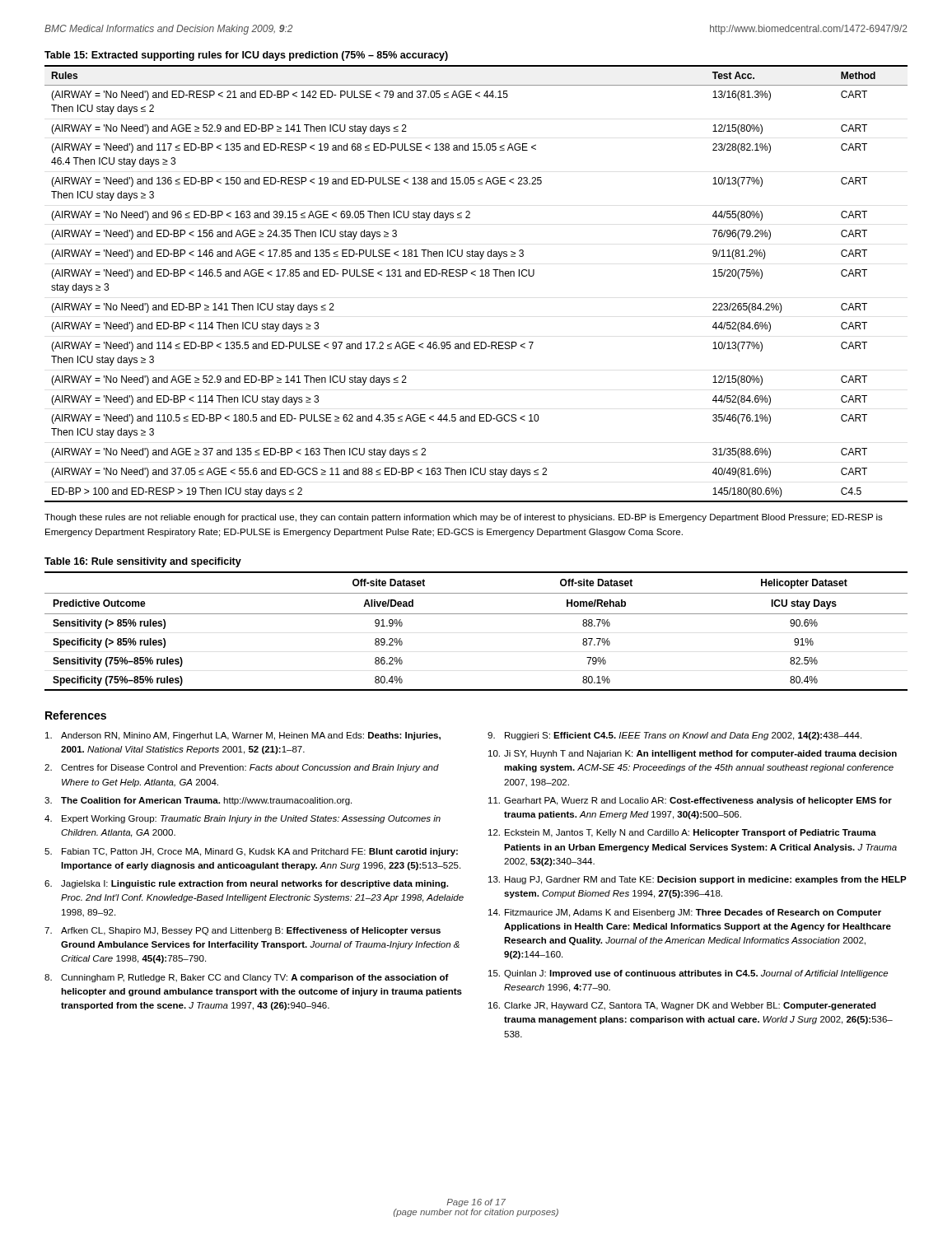
Task: Select the element starting "10. Ji SY, Huynh T and Najarian"
Action: click(x=698, y=768)
